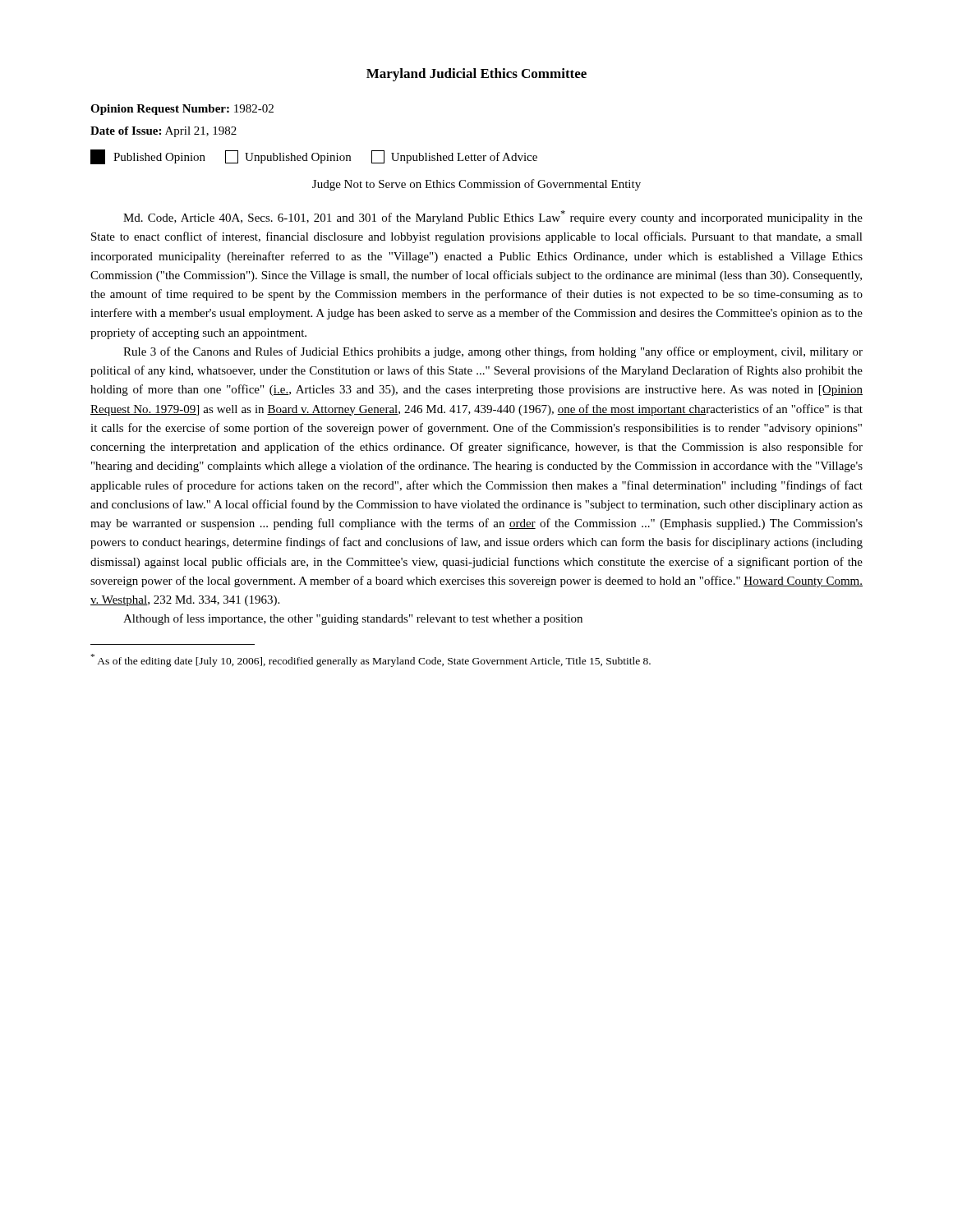
Task: Click on the region starting "Date of Issue: April"
Action: coord(164,131)
